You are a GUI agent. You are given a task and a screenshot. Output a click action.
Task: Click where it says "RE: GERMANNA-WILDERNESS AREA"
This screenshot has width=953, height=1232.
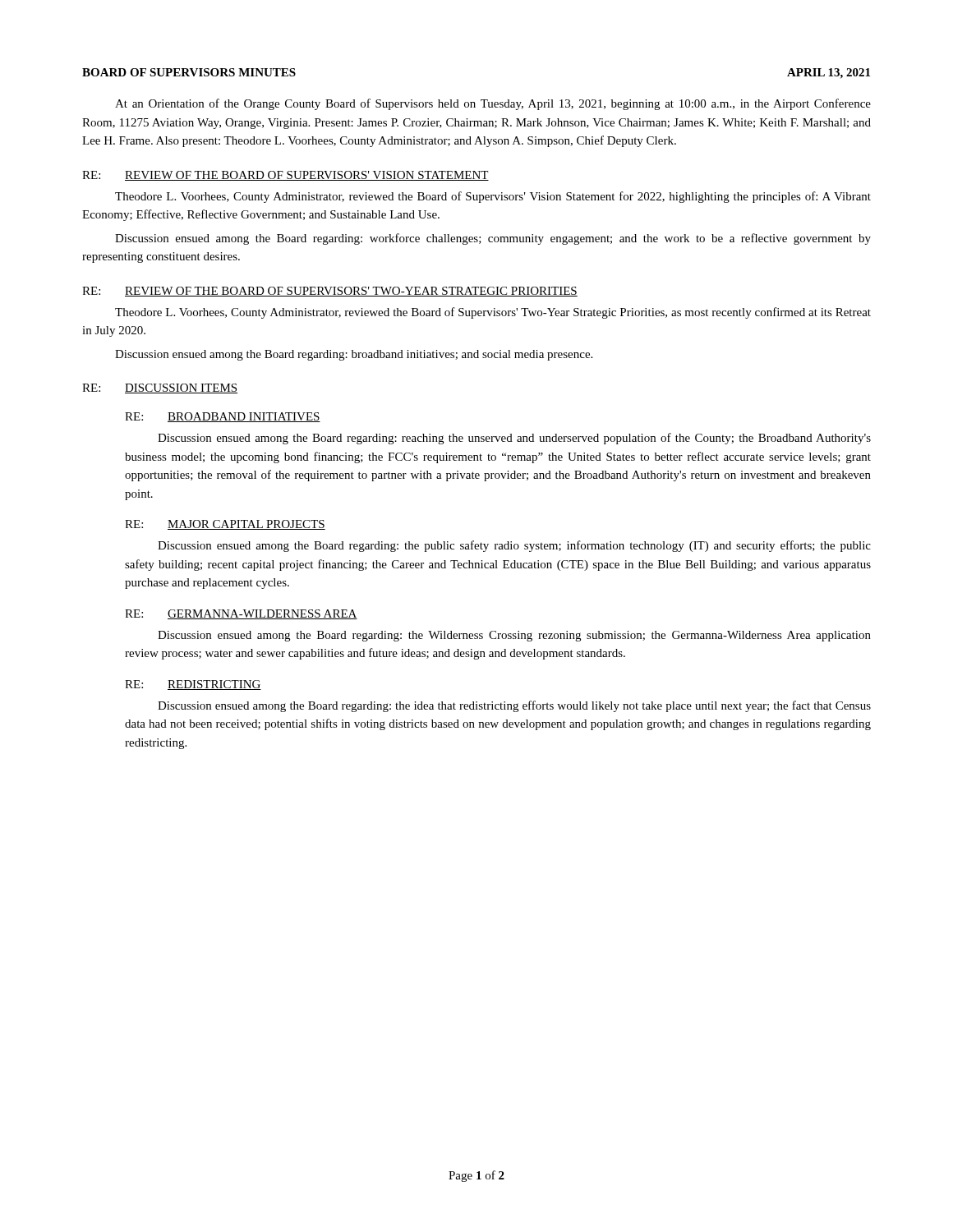coord(241,614)
